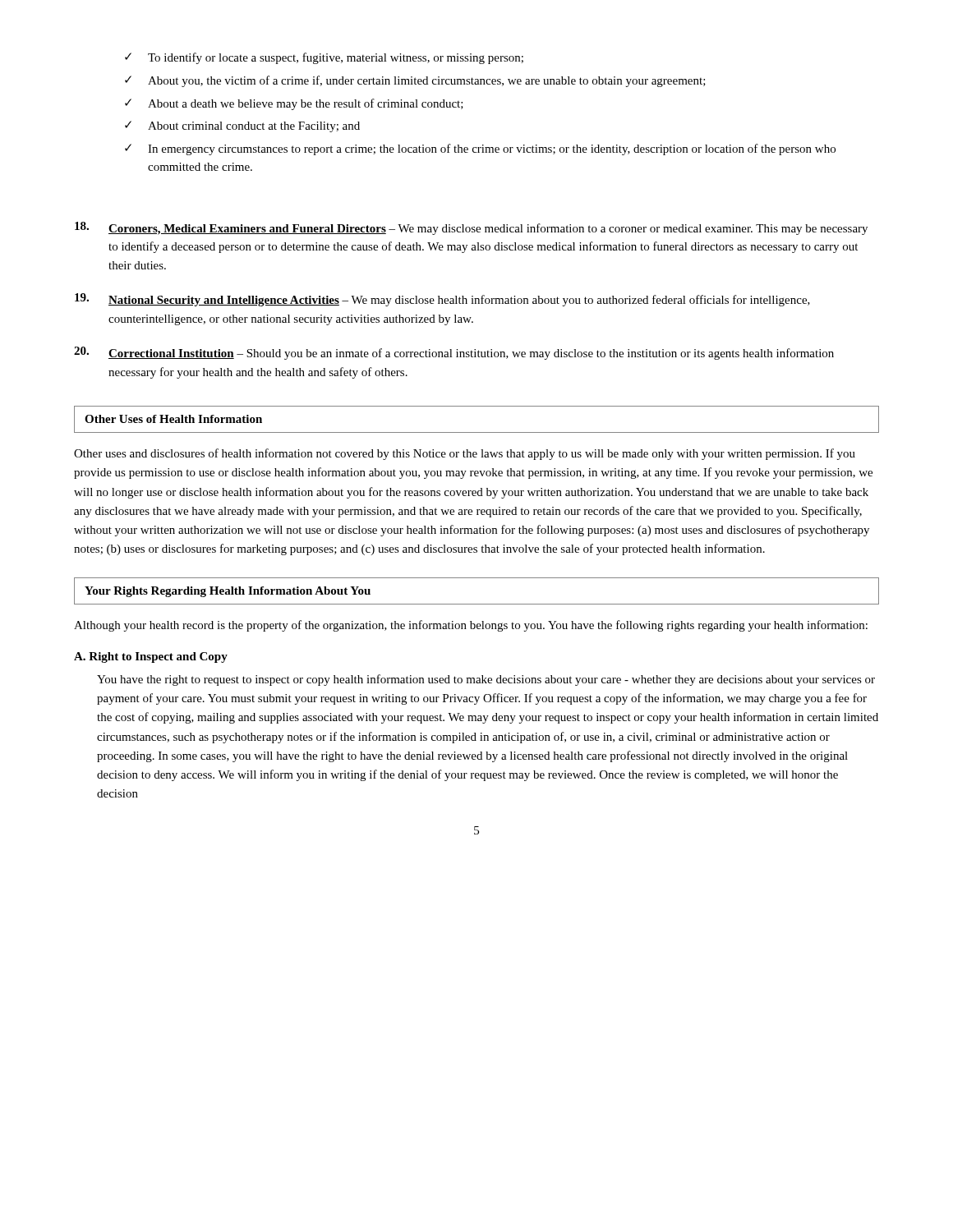The image size is (953, 1232).
Task: Find the section header with the text "Other Uses of Health Information"
Action: (x=173, y=419)
